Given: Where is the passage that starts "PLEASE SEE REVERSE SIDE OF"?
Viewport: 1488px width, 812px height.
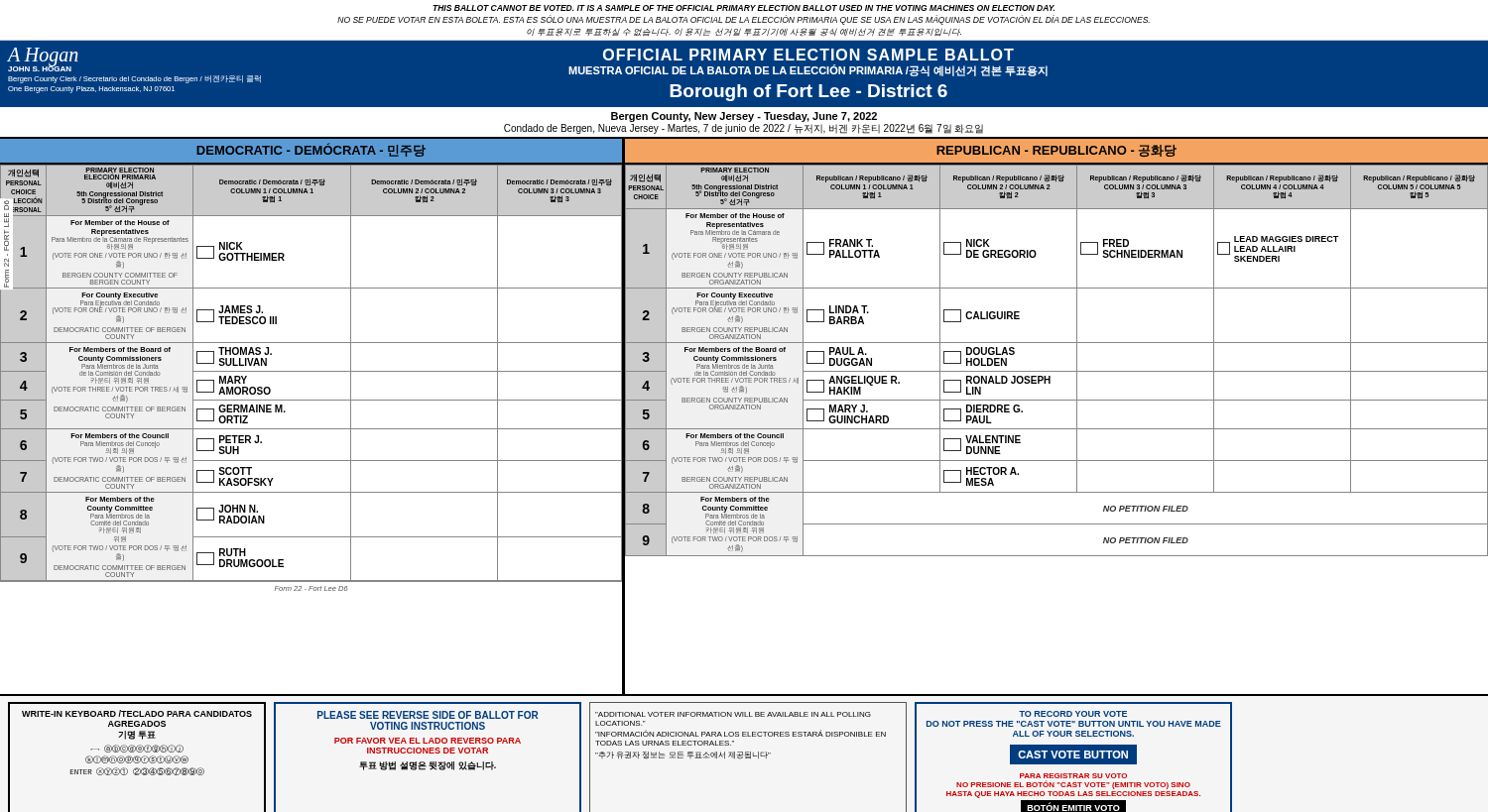Looking at the screenshot, I should 428,741.
